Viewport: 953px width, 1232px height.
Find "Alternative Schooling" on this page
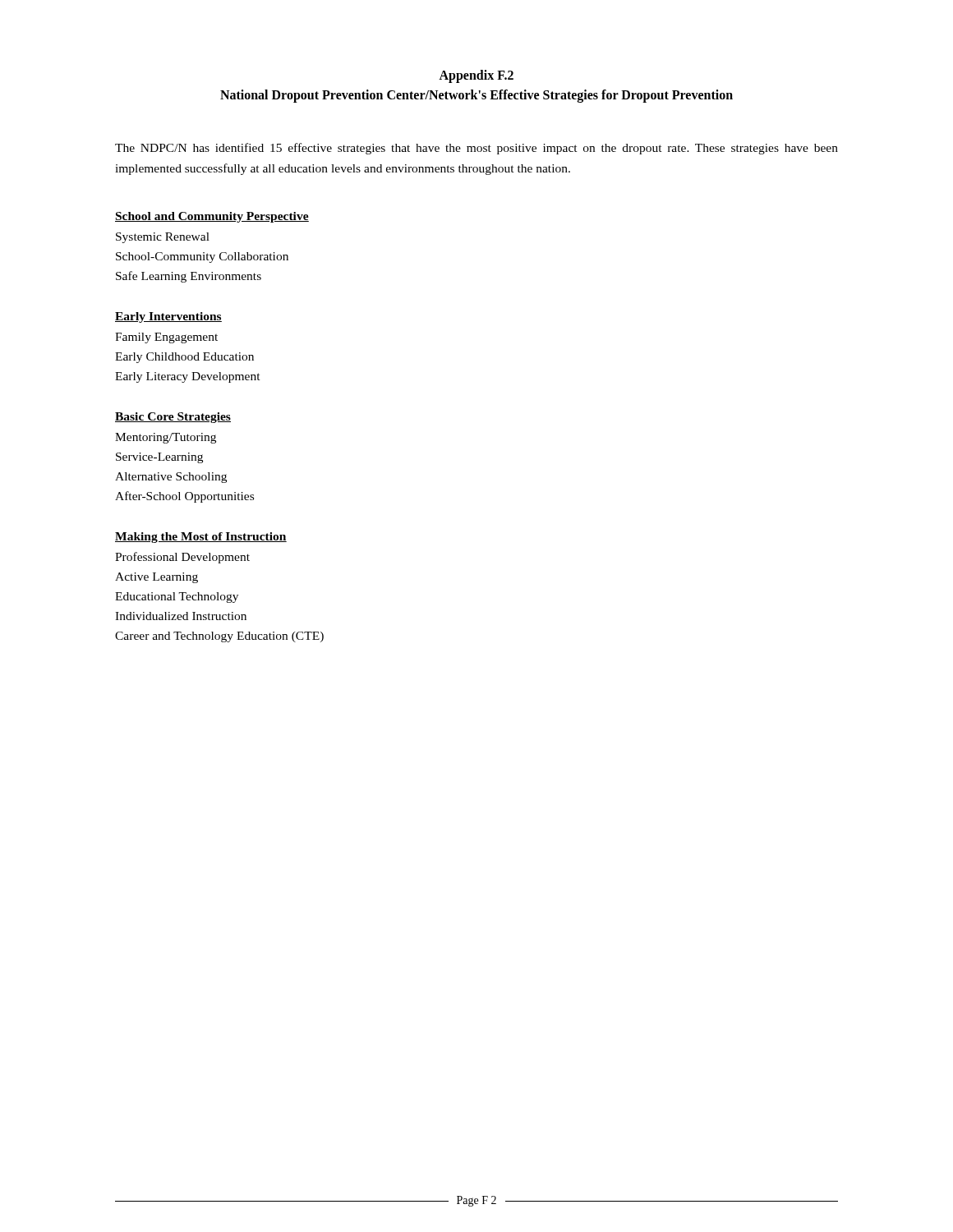pos(171,476)
